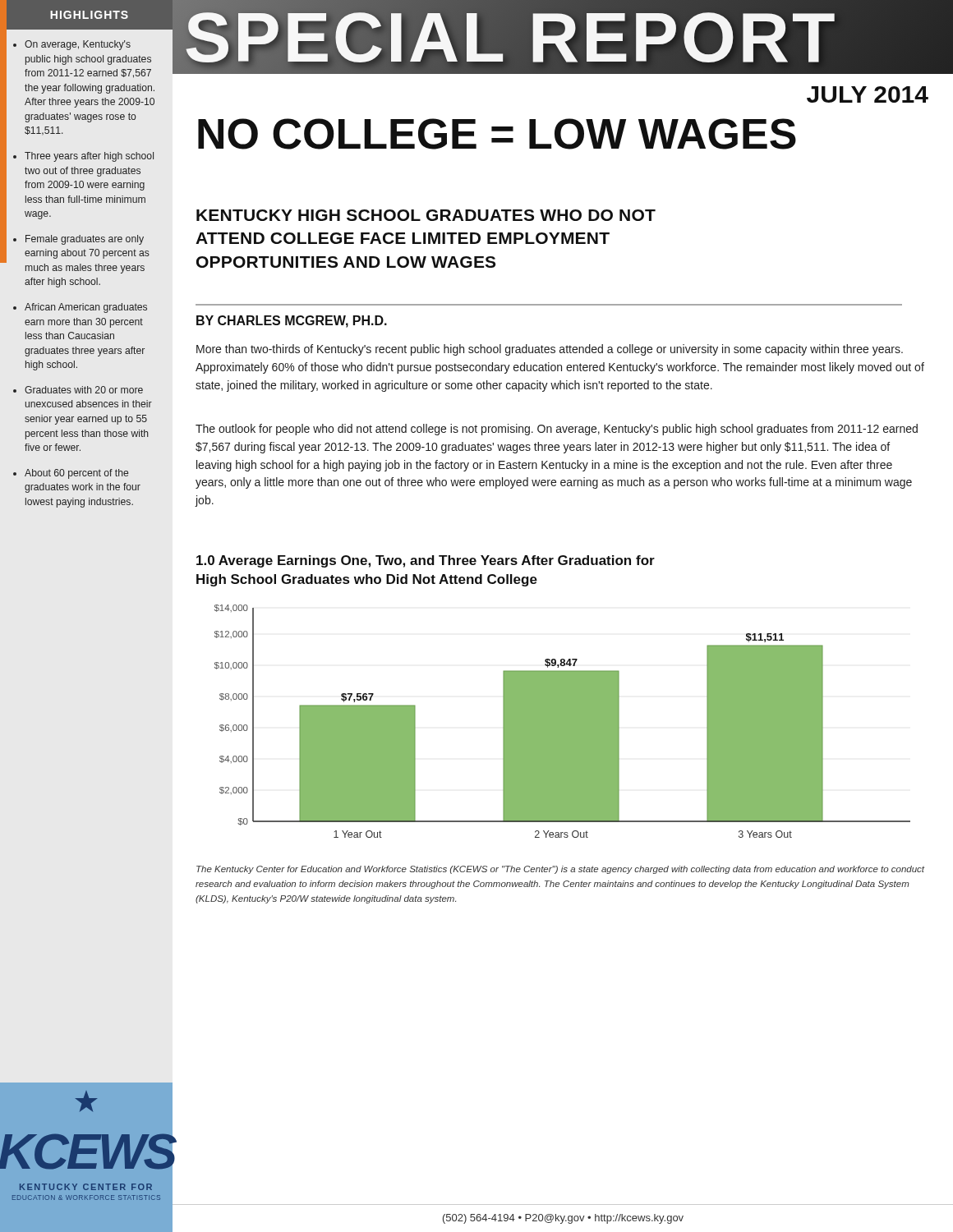Image resolution: width=953 pixels, height=1232 pixels.
Task: Select the caption
Action: 560,884
